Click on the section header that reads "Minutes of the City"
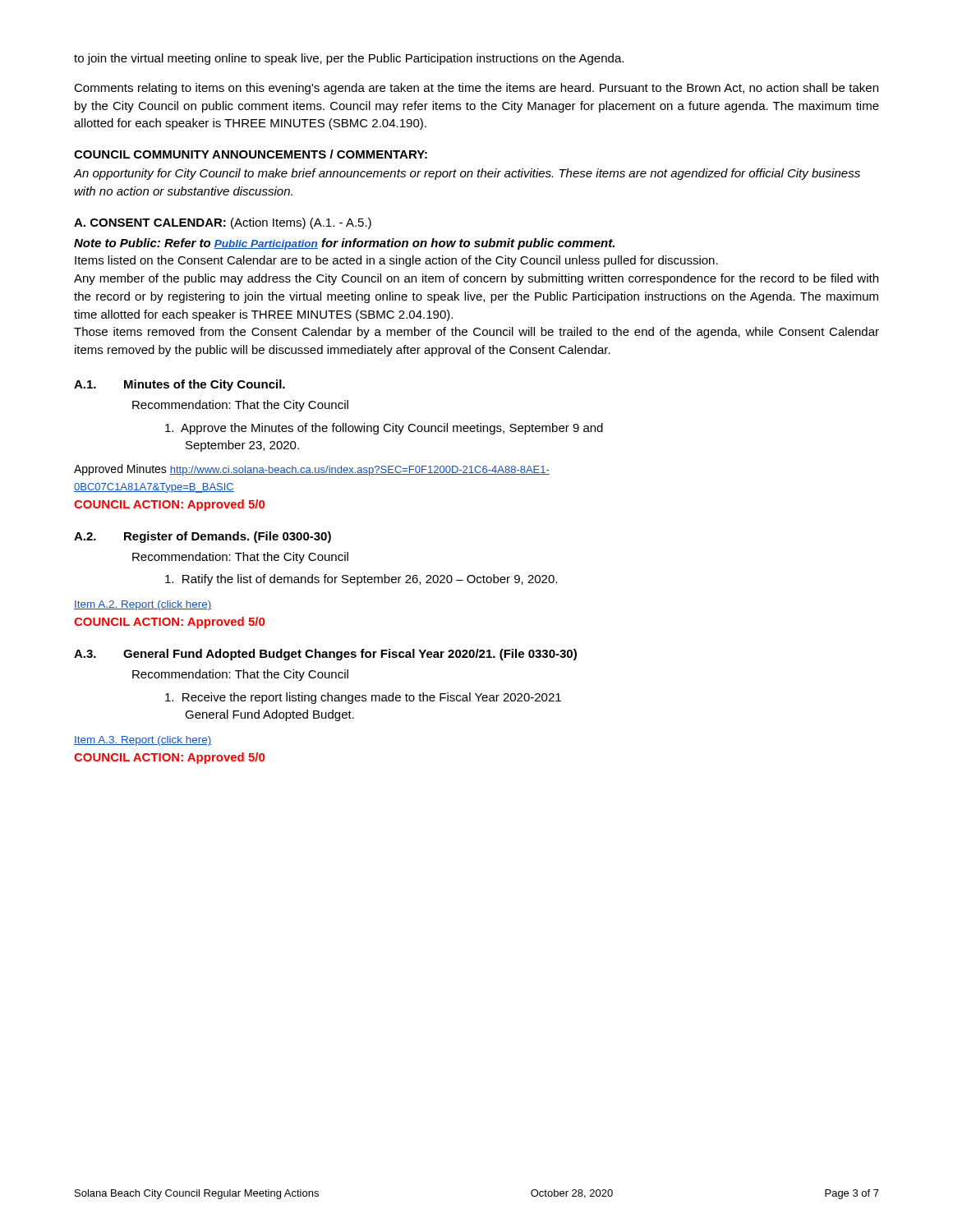 (x=204, y=384)
